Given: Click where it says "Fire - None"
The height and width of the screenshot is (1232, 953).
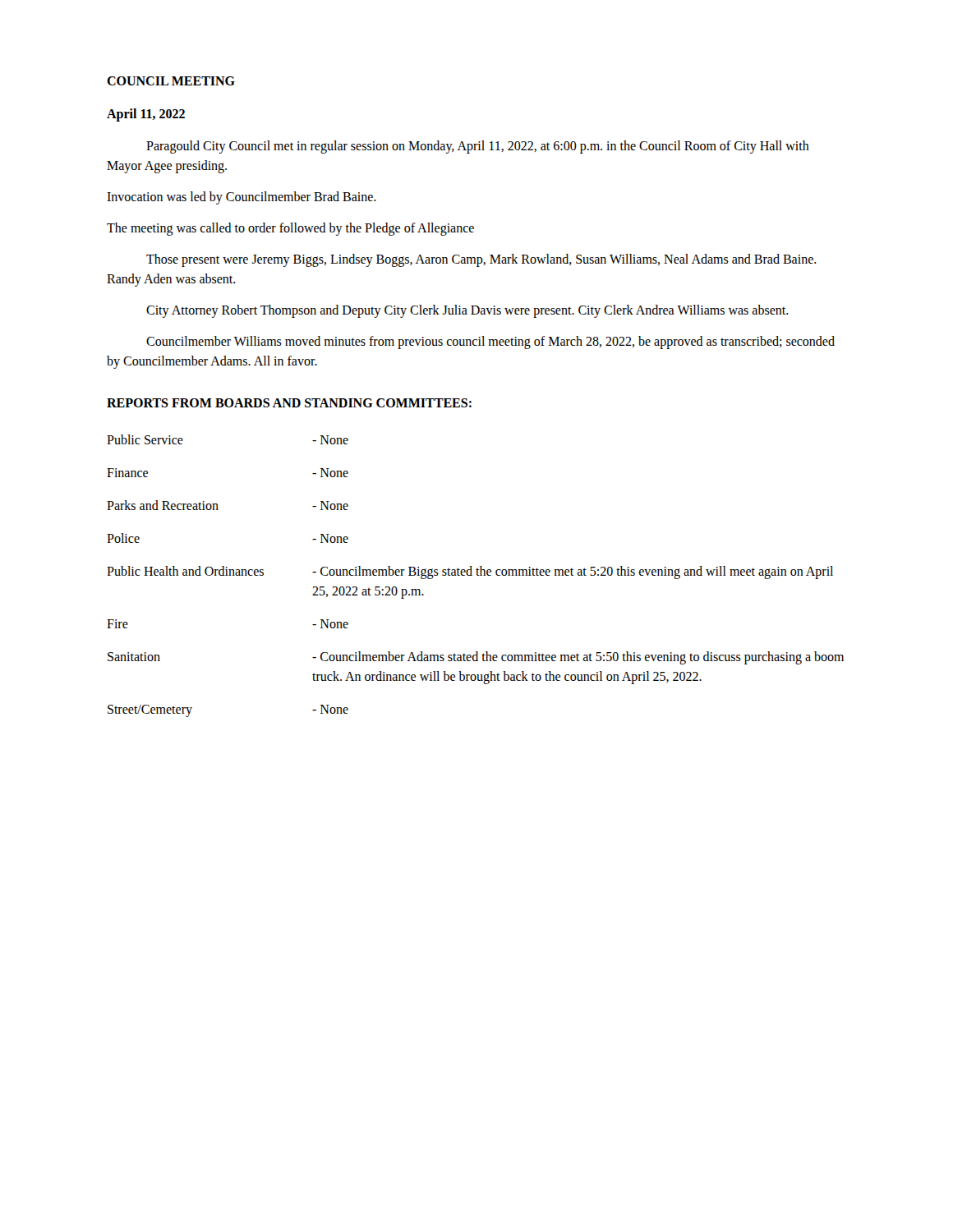Looking at the screenshot, I should pos(116,624).
